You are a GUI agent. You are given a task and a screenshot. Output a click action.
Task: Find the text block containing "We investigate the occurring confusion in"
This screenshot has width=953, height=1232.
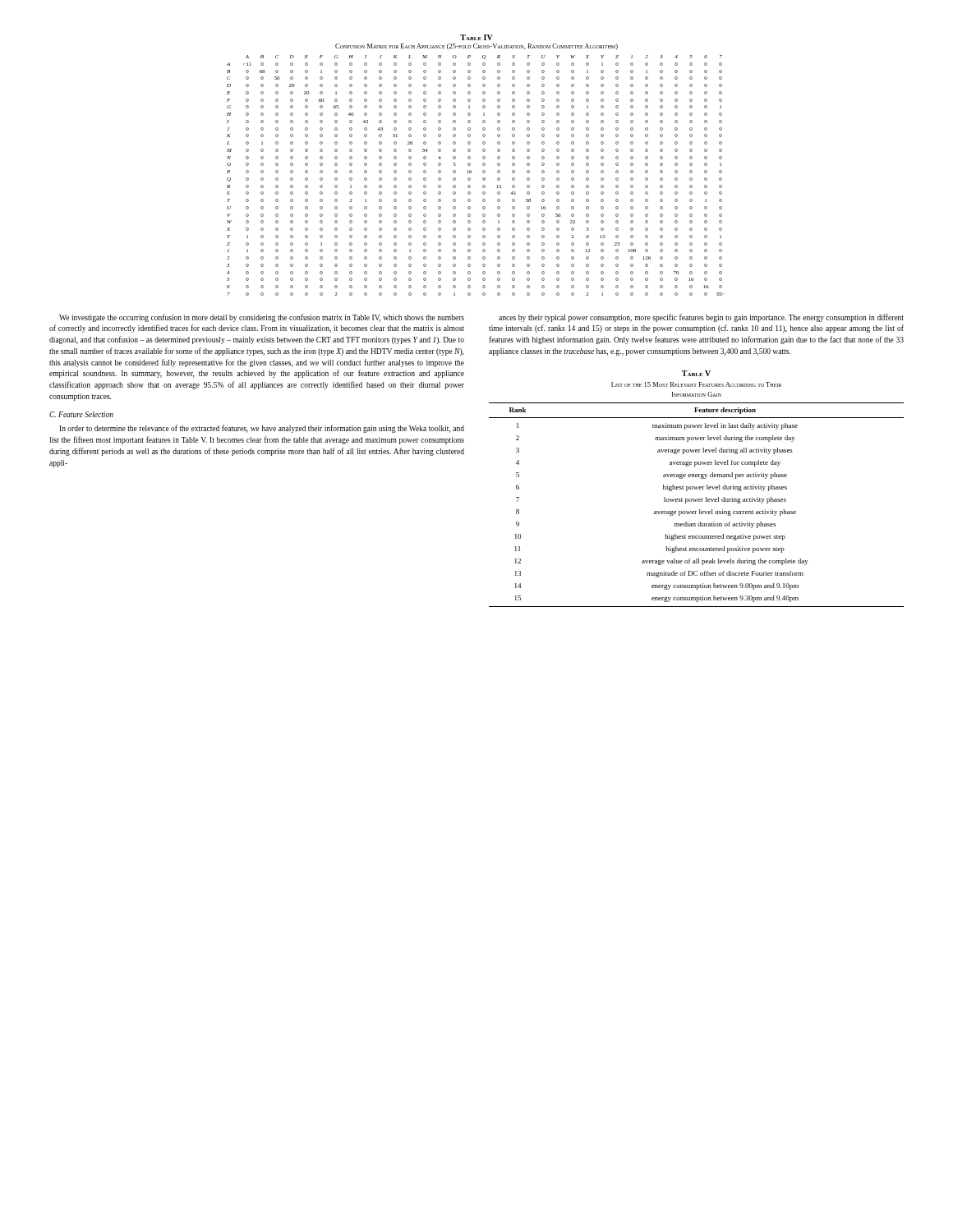(257, 358)
